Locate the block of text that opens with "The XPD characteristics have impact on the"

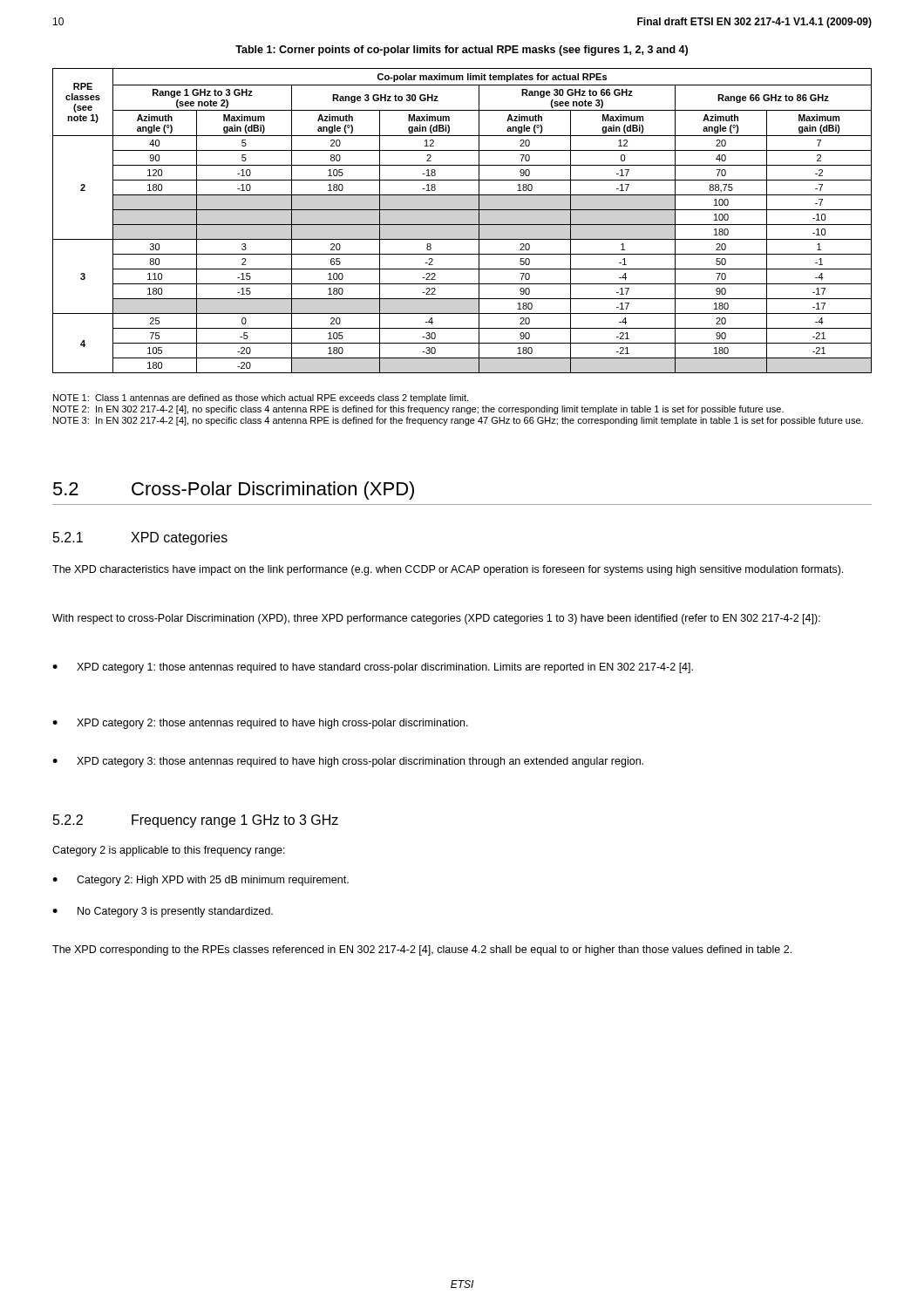(x=448, y=569)
